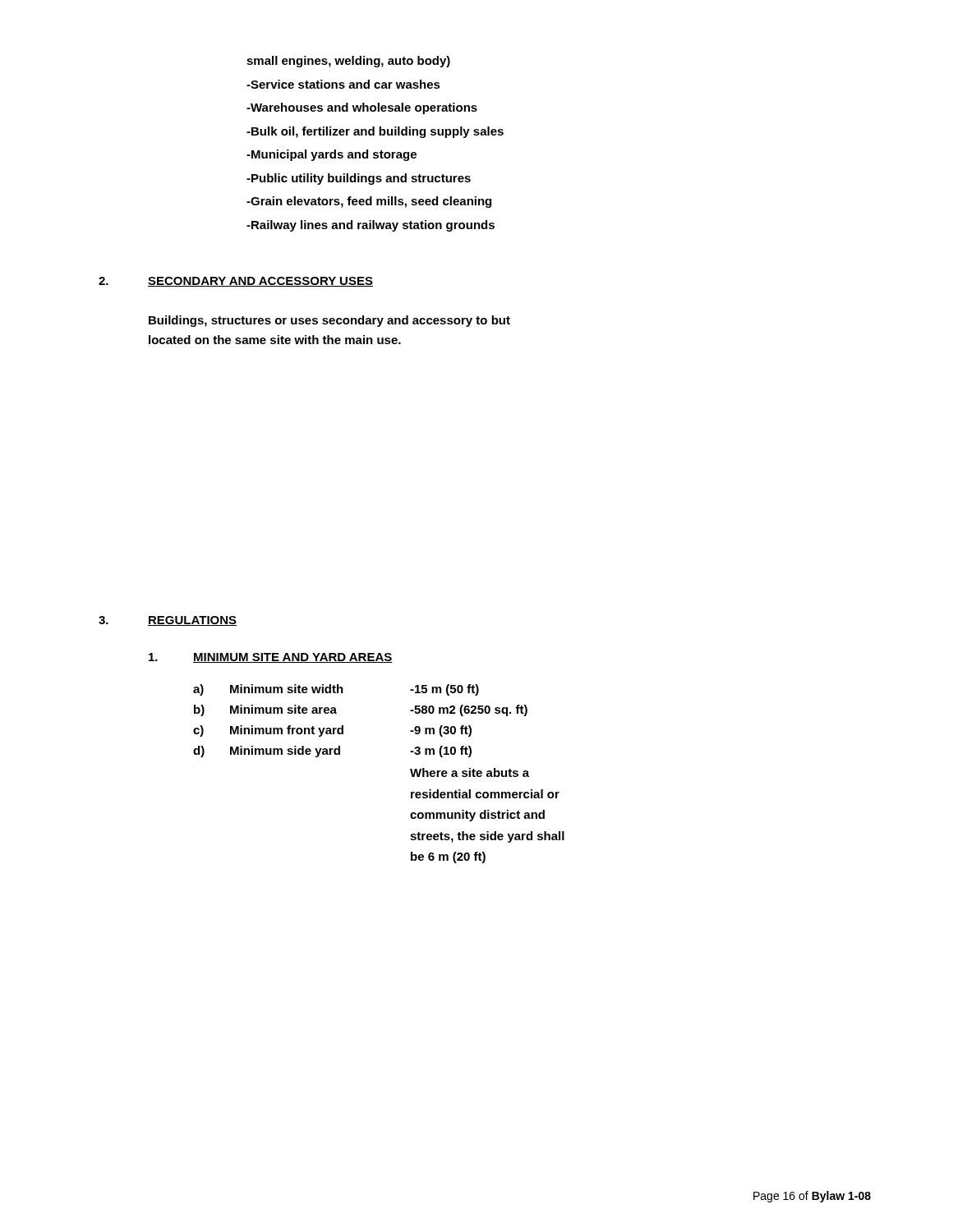Click the passage that begins "c) Minimum front yard"
953x1232 pixels.
point(332,731)
